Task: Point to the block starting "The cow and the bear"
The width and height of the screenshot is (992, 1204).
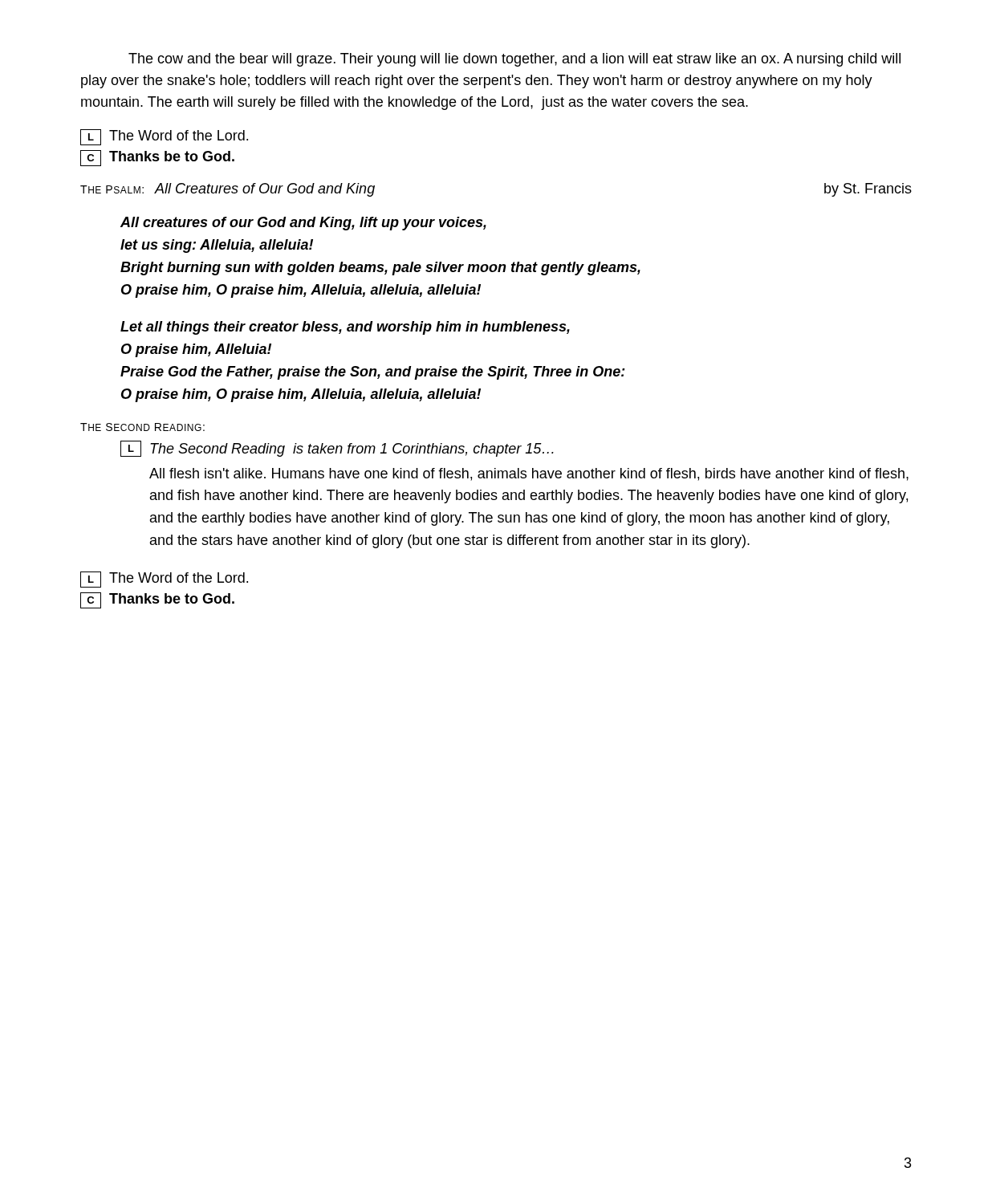Action: point(496,81)
